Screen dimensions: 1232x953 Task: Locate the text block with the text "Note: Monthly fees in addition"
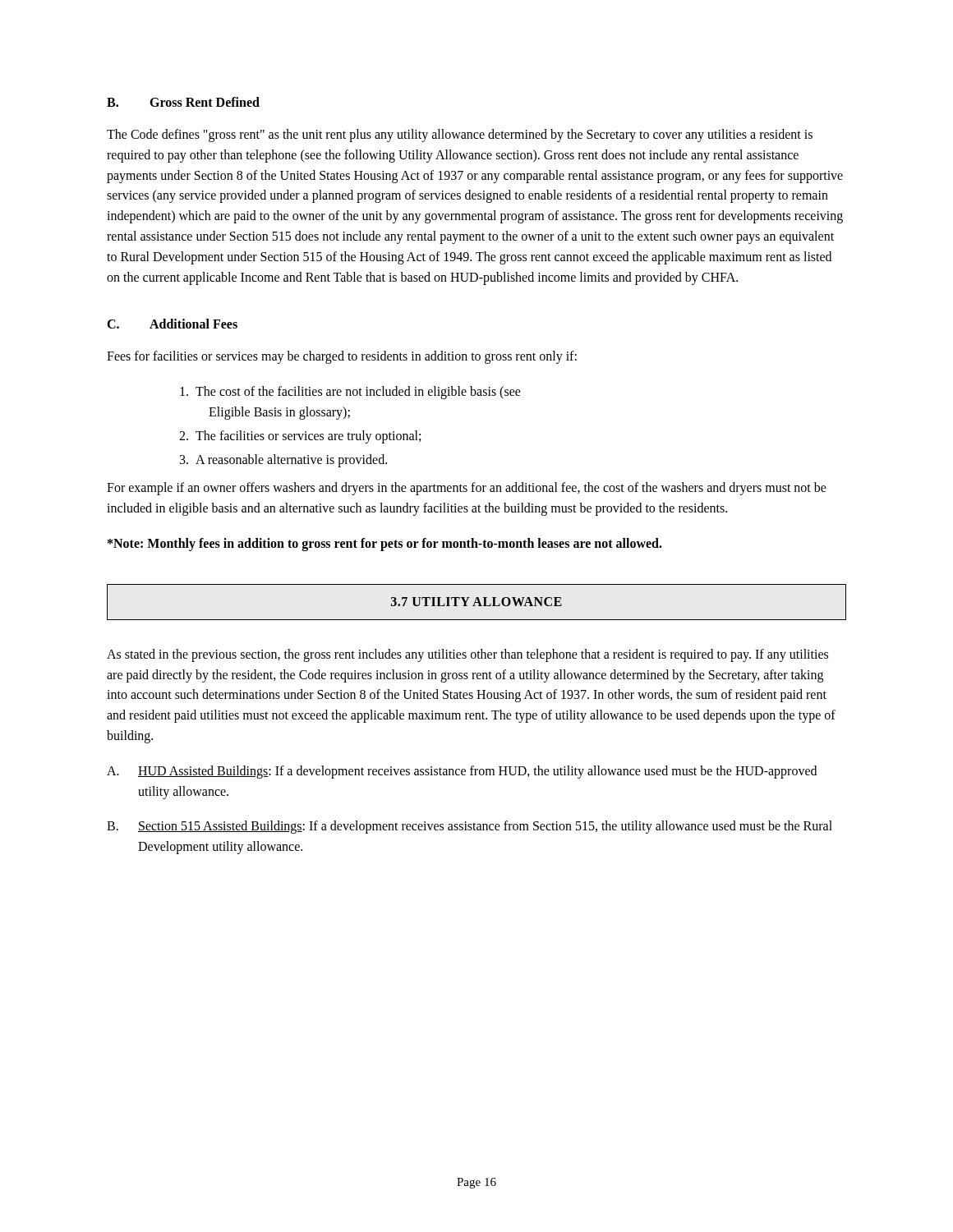[384, 543]
